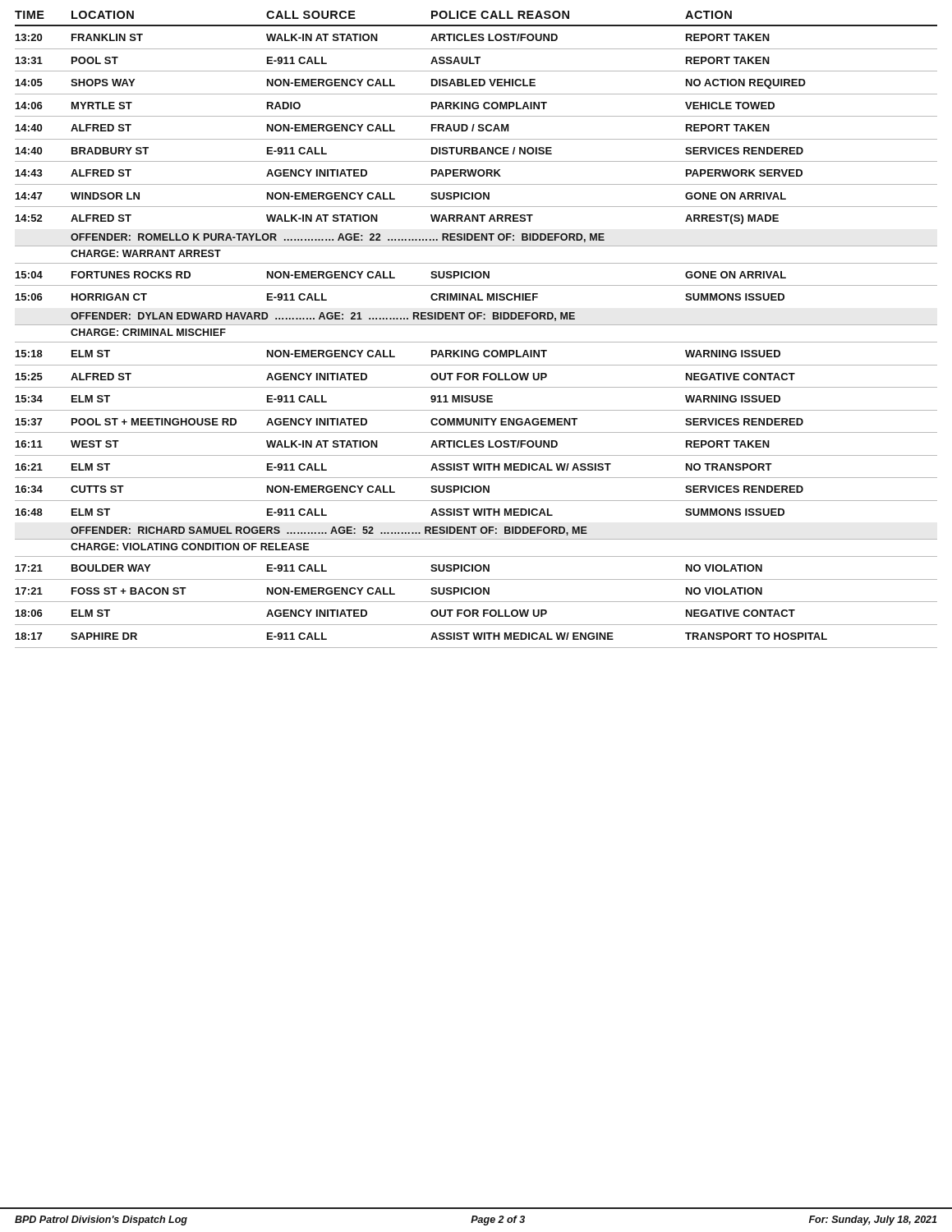Screen dimensions: 1232x952
Task: Locate the list item with the text "14:06 Myrtle St Radio Parking Complaint"
Action: pyautogui.click(x=465, y=106)
